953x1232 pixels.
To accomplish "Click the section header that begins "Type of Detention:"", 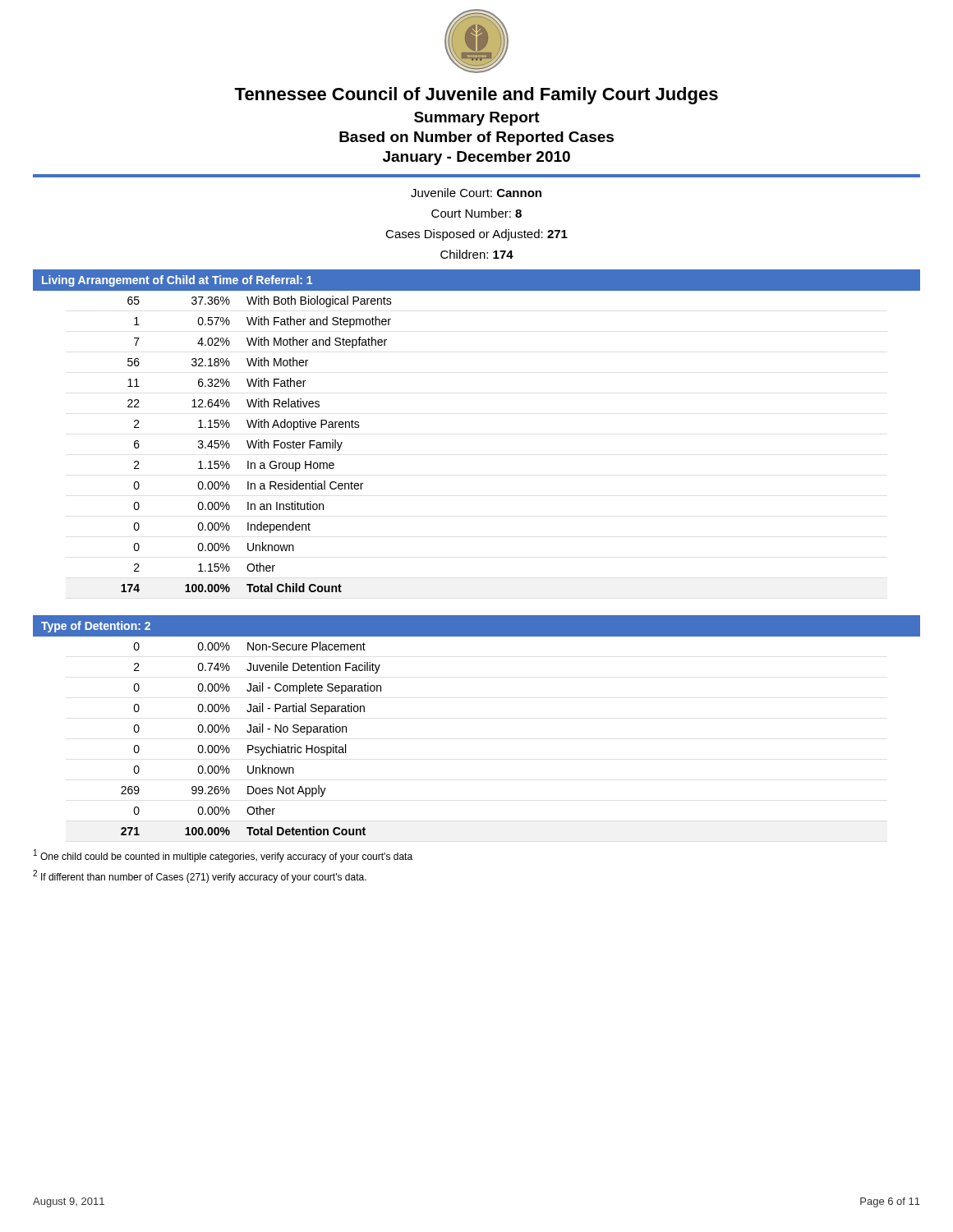I will 96,626.
